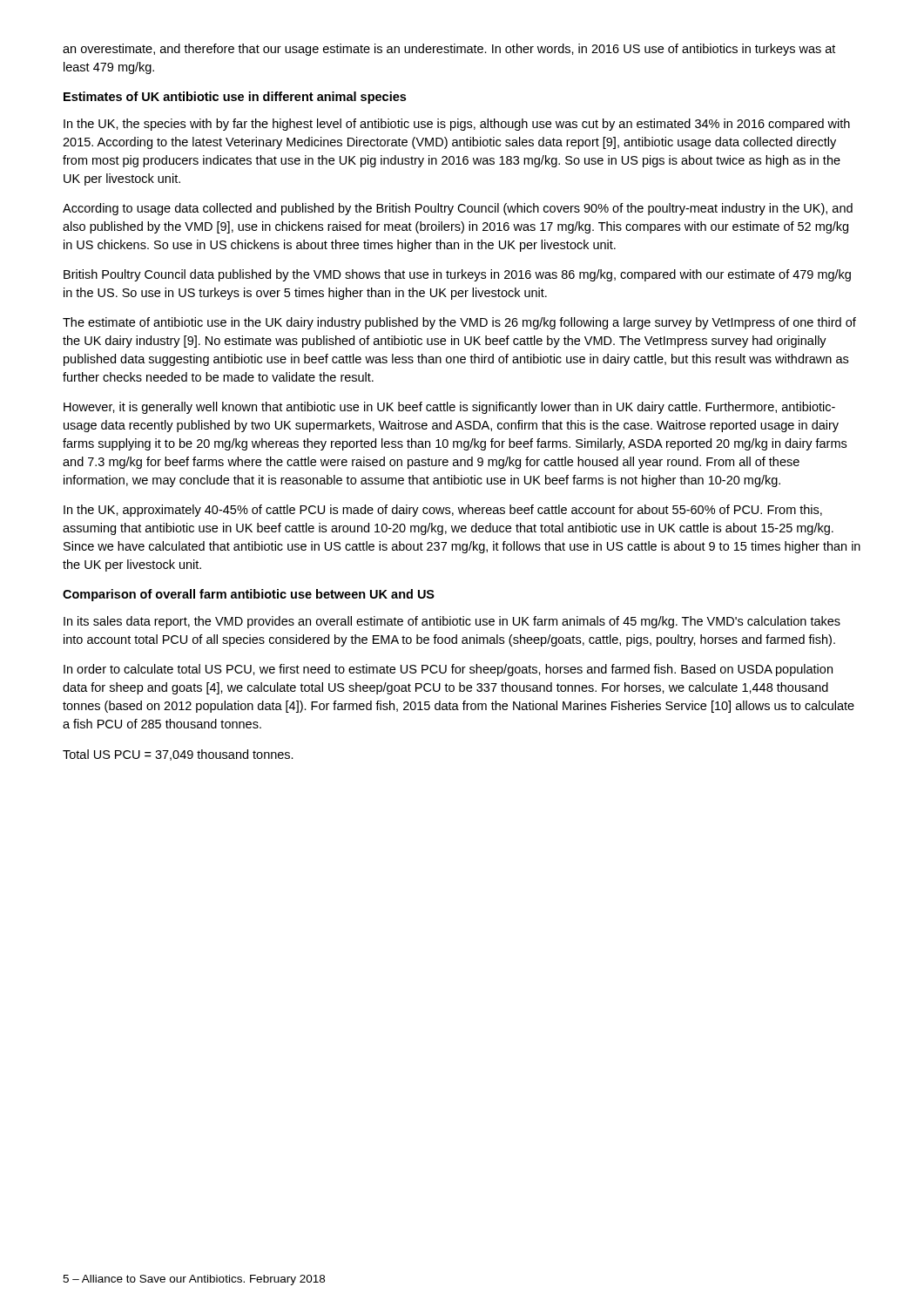The height and width of the screenshot is (1307, 924).
Task: Locate the block of text that opens with "an overestimate, and therefore"
Action: point(449,58)
